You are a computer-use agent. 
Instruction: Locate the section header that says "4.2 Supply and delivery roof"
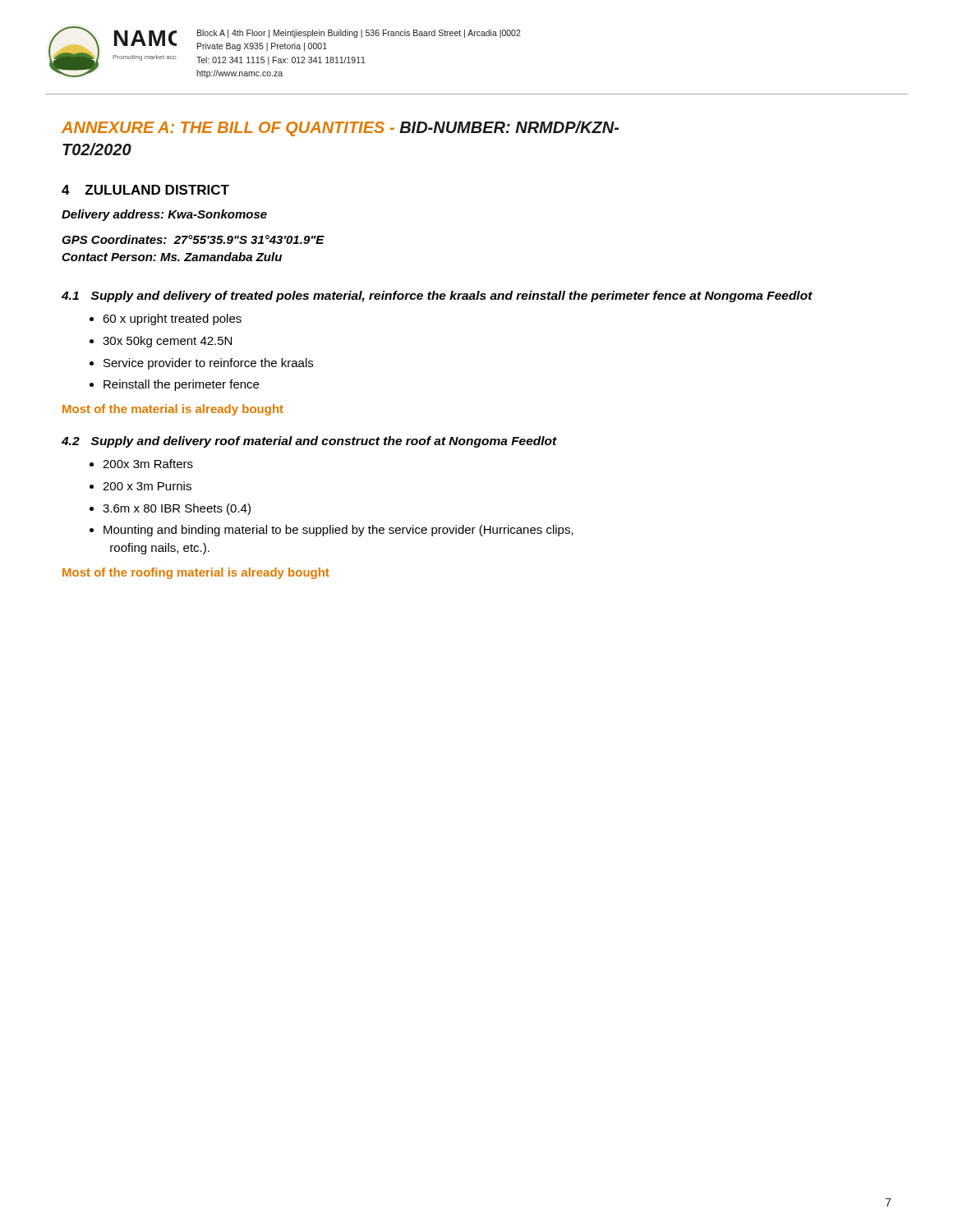tap(309, 441)
